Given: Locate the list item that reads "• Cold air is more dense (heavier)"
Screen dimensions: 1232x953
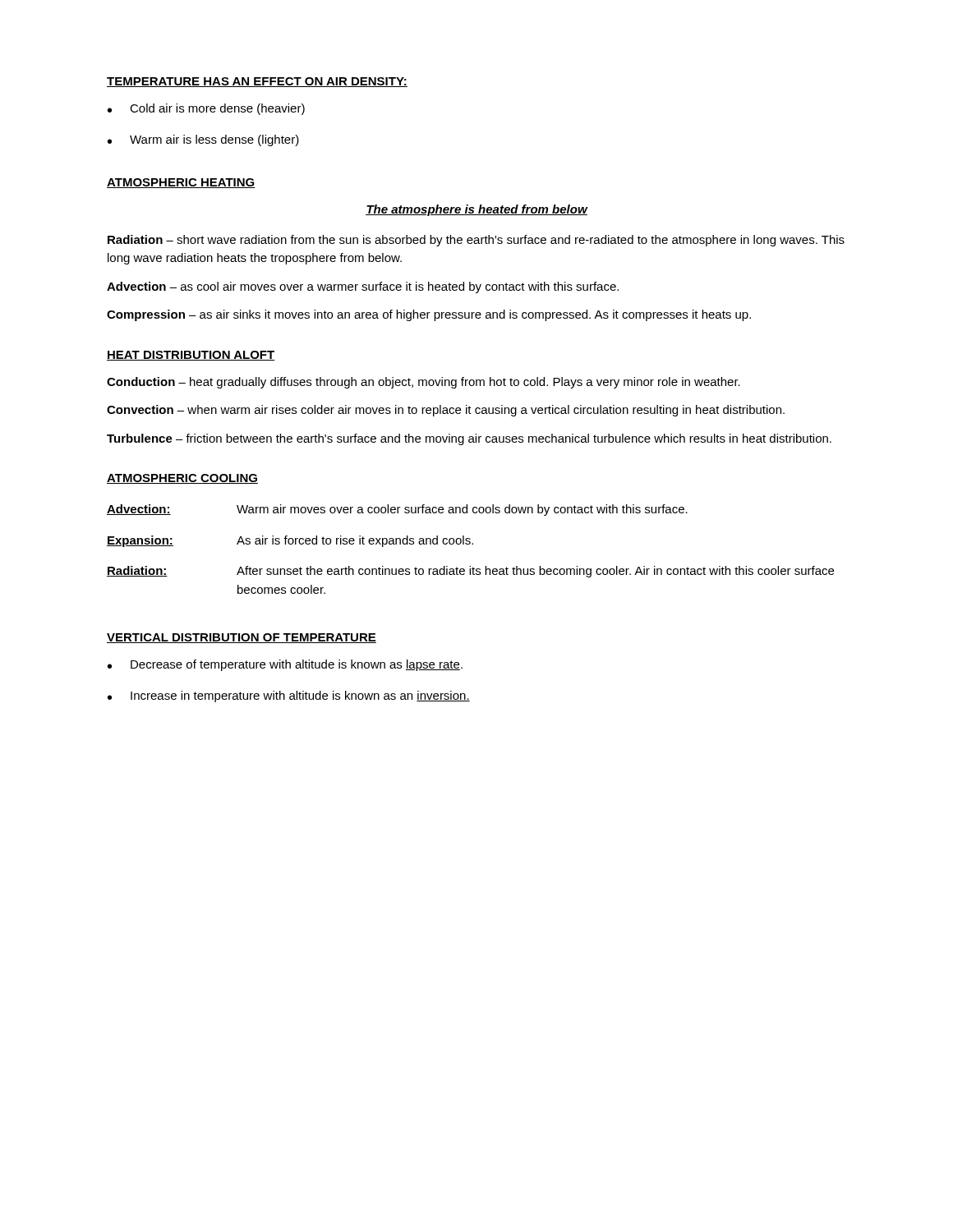Looking at the screenshot, I should [x=206, y=110].
